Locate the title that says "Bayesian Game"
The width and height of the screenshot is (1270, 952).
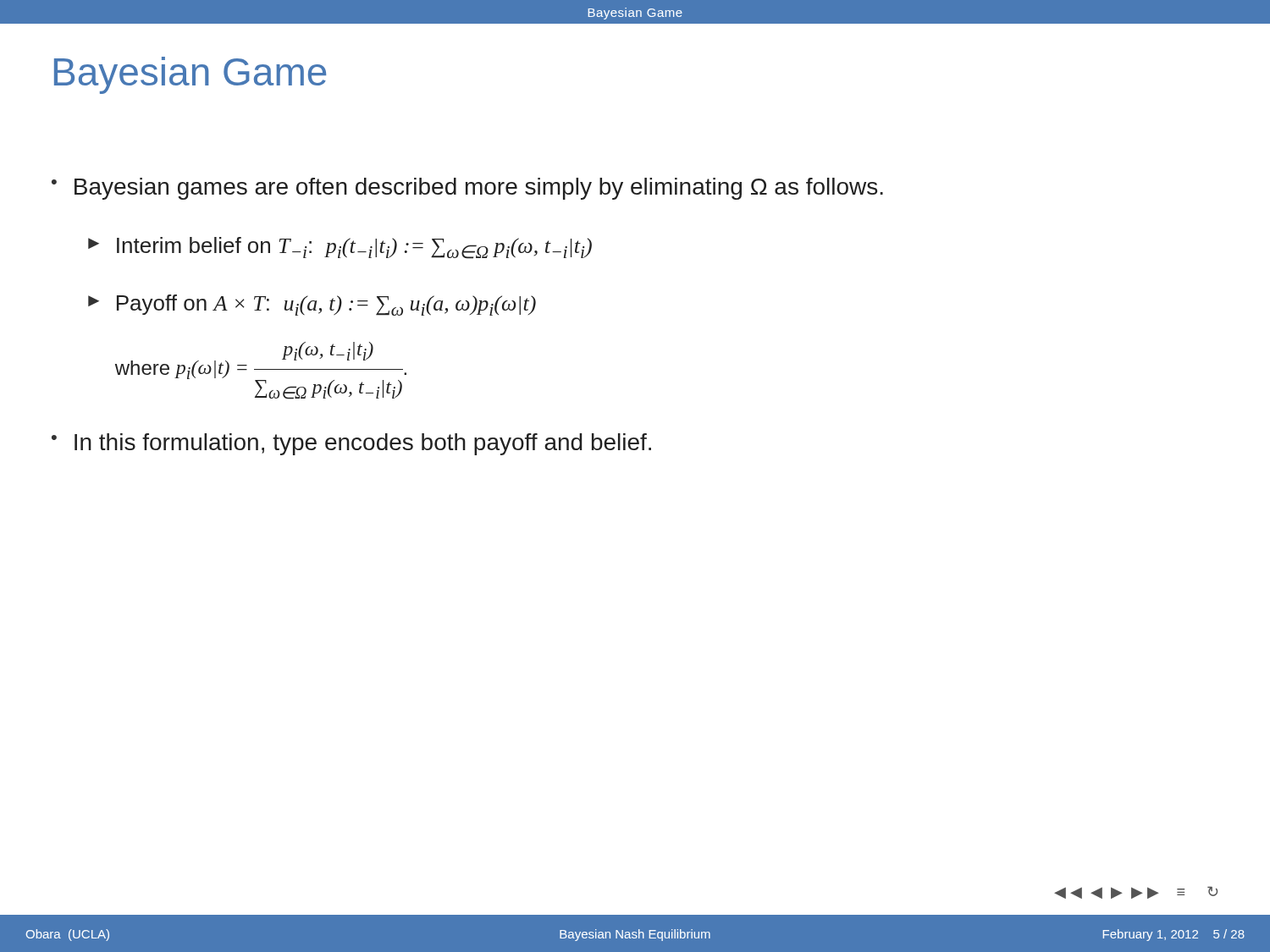tap(189, 72)
